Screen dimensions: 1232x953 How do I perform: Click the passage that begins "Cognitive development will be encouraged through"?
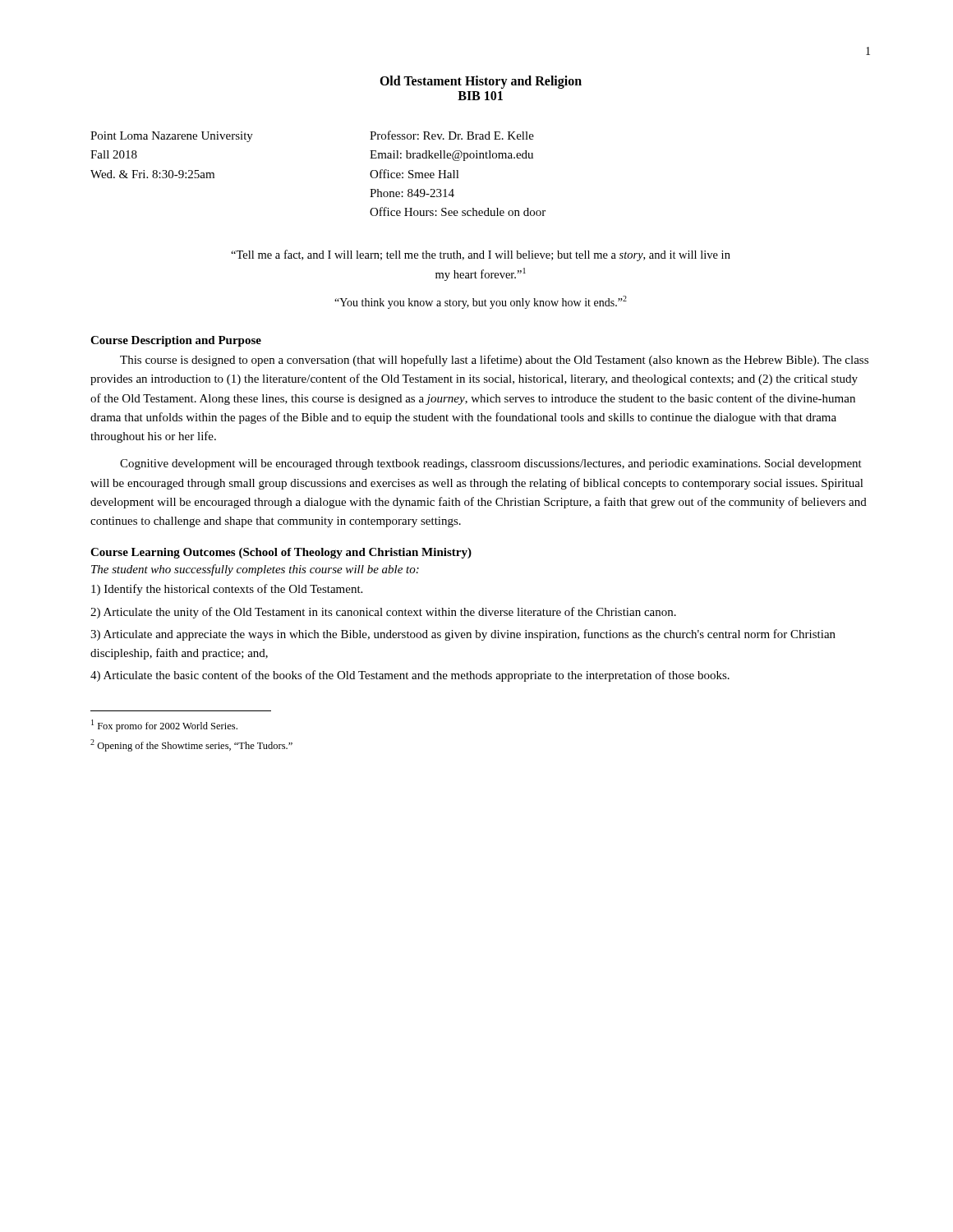478,492
